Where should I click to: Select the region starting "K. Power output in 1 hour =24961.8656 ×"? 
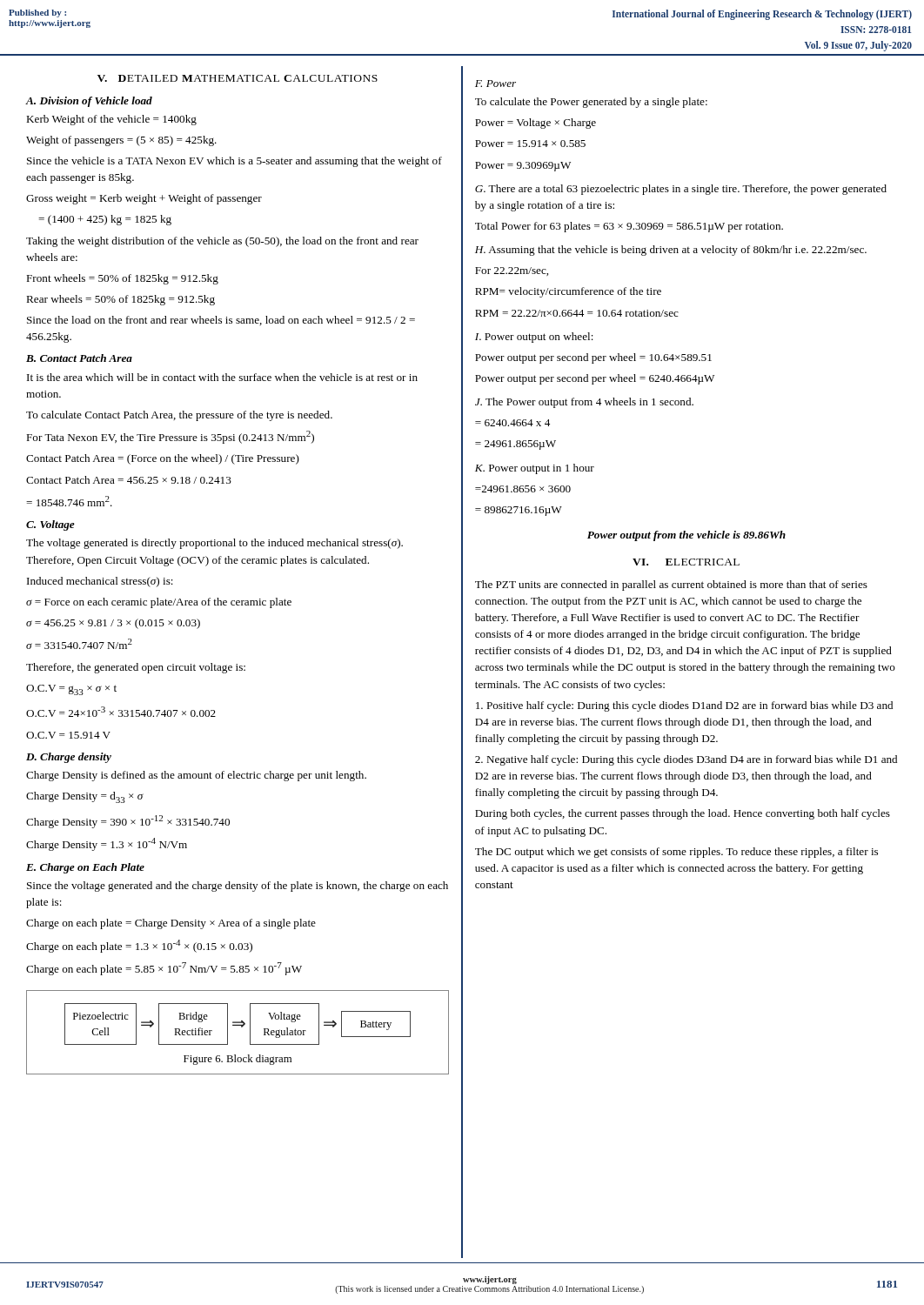click(x=535, y=469)
